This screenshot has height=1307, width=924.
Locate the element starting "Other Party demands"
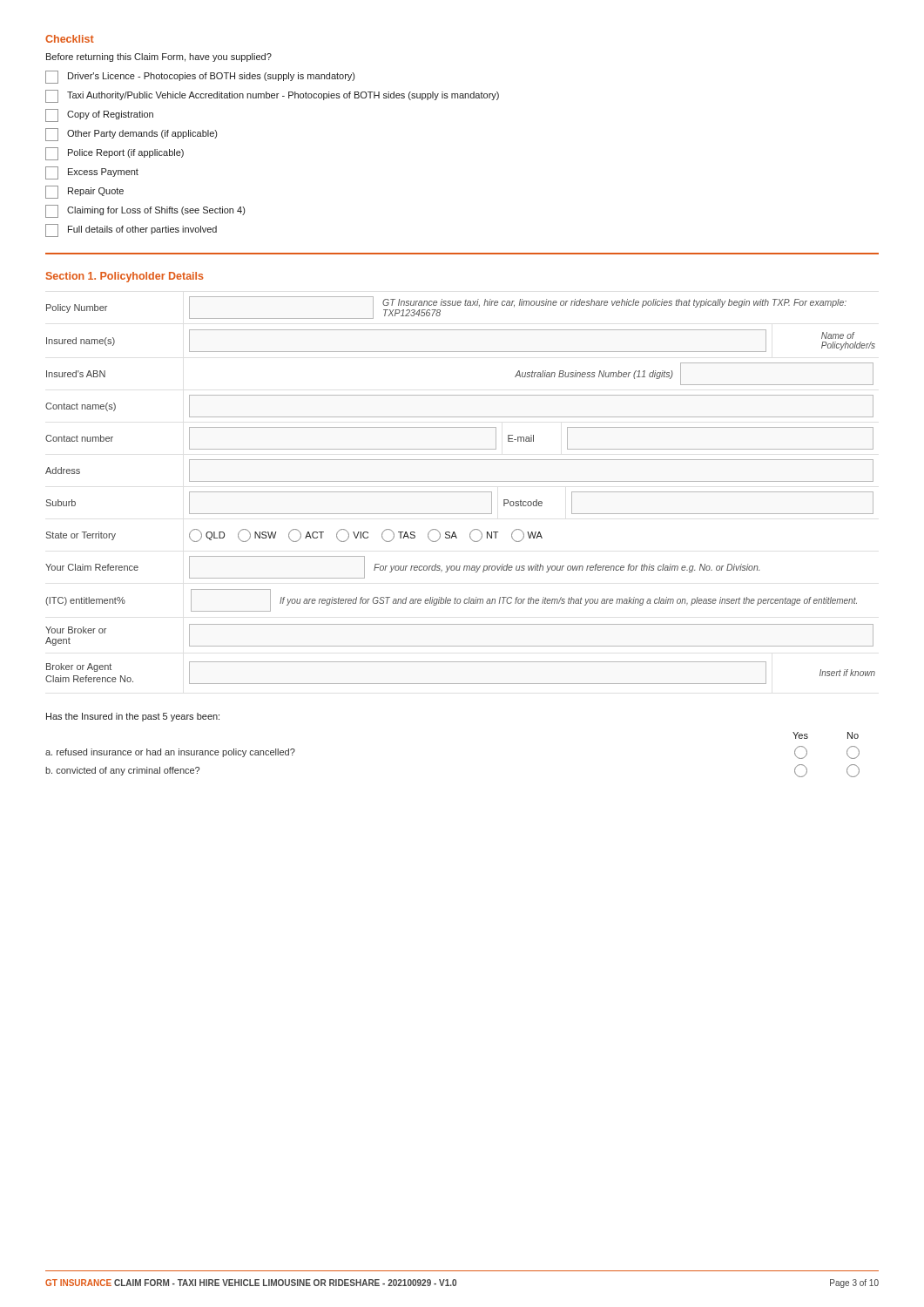[132, 135]
